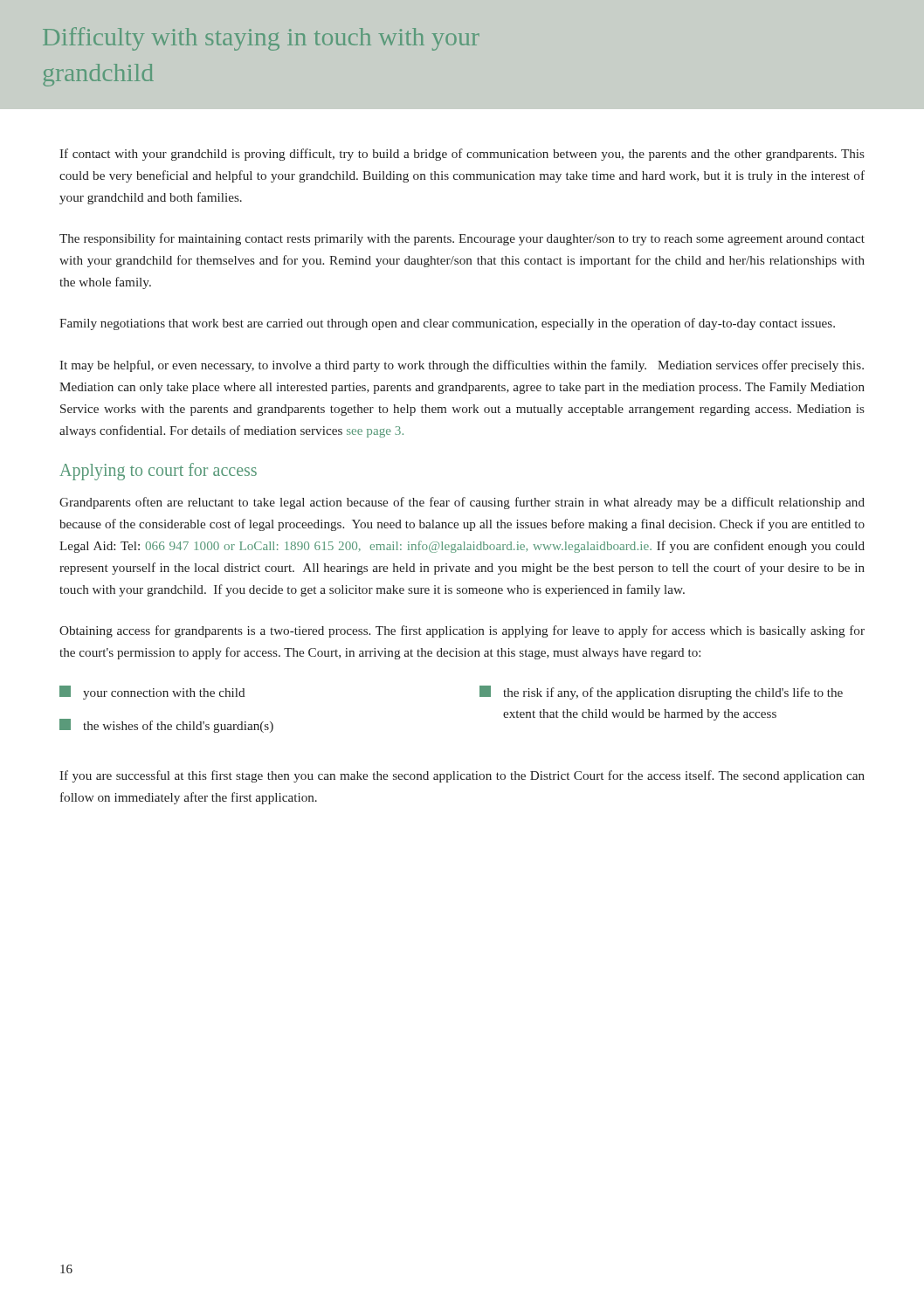Find the text starting "Family negotiations that work best are"
Viewport: 924px width, 1310px height.
(x=448, y=323)
